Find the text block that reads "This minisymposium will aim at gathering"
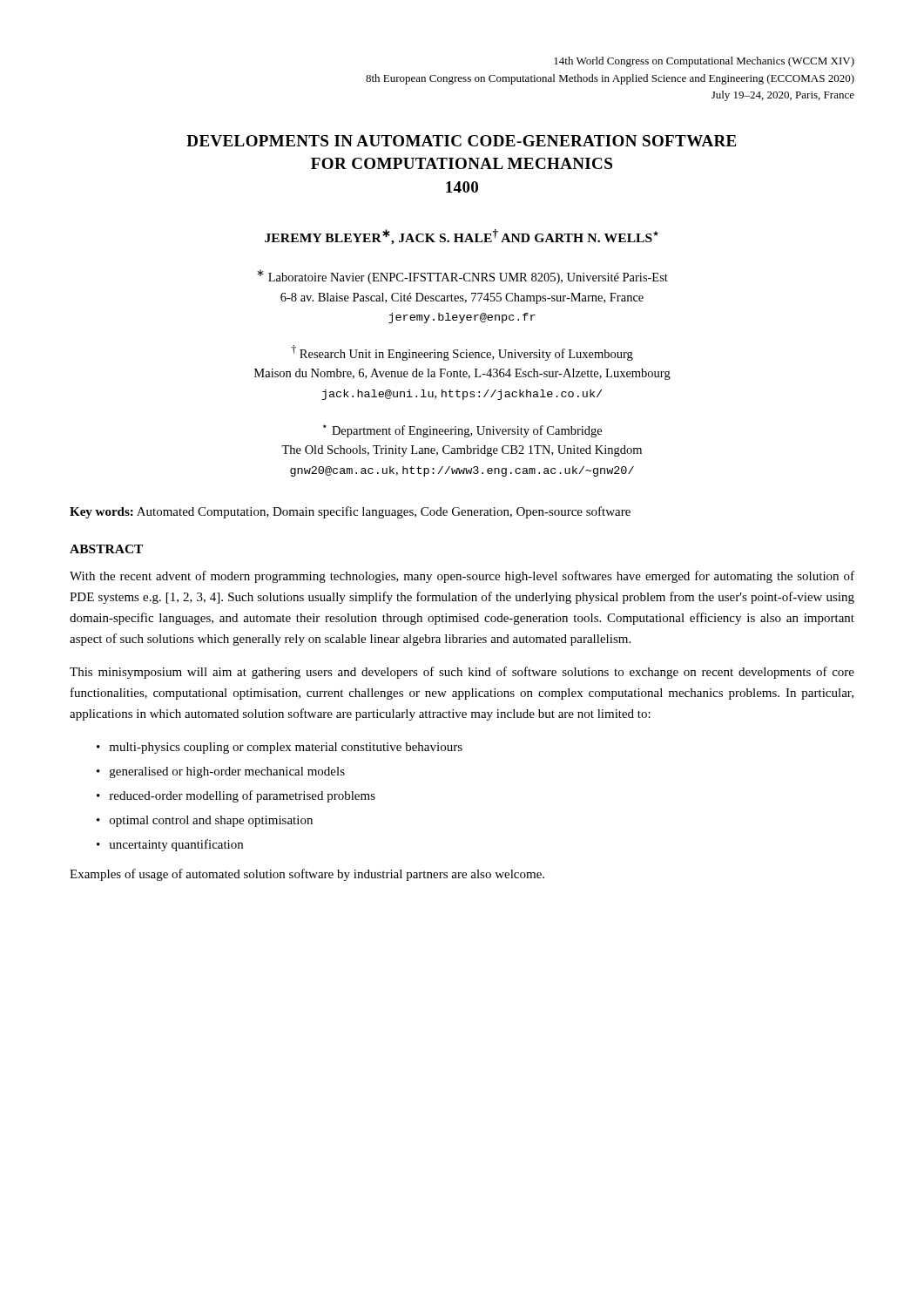Screen dimensions: 1307x924 pos(462,693)
